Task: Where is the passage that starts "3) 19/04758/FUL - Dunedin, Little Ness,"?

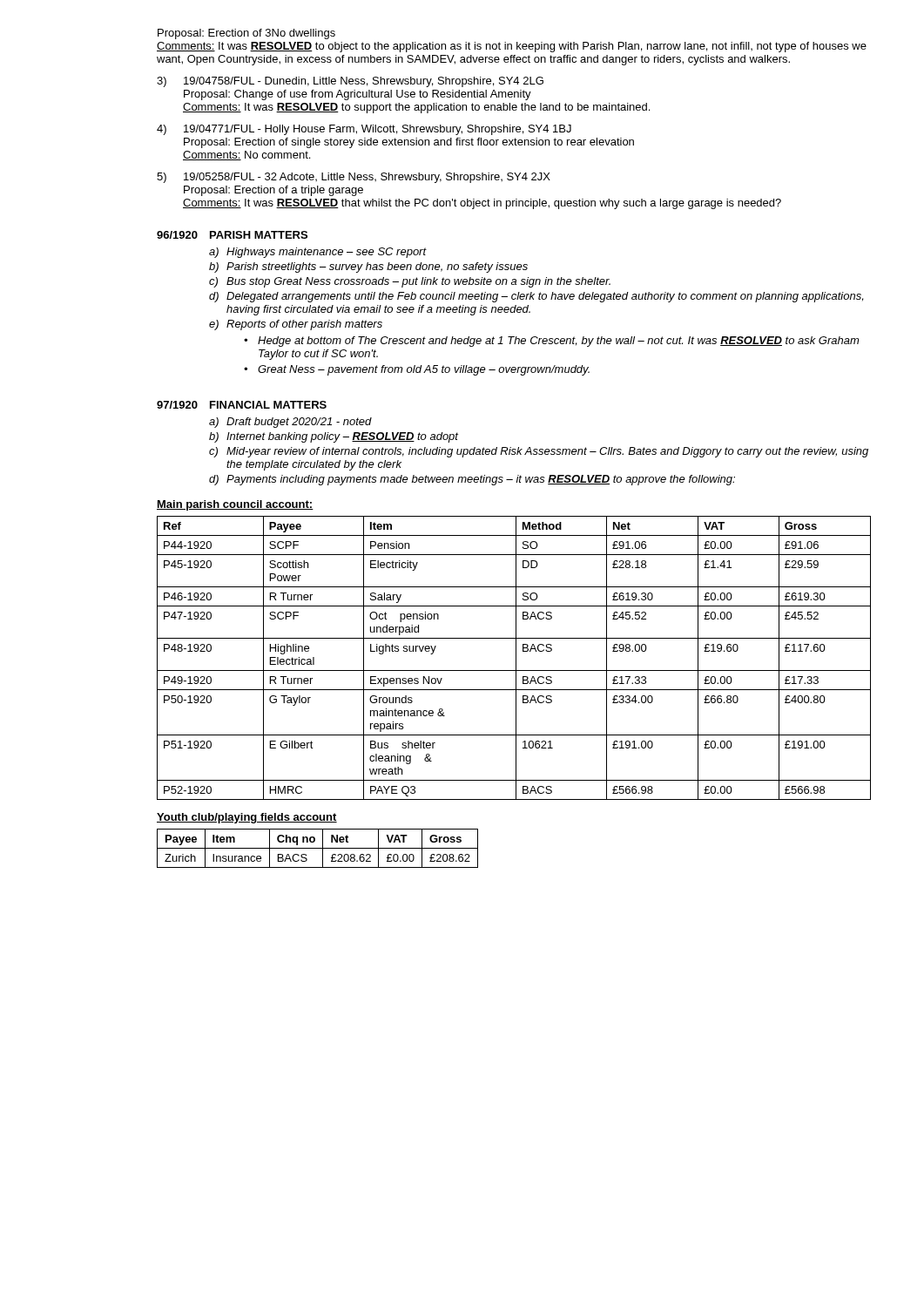Action: [514, 94]
